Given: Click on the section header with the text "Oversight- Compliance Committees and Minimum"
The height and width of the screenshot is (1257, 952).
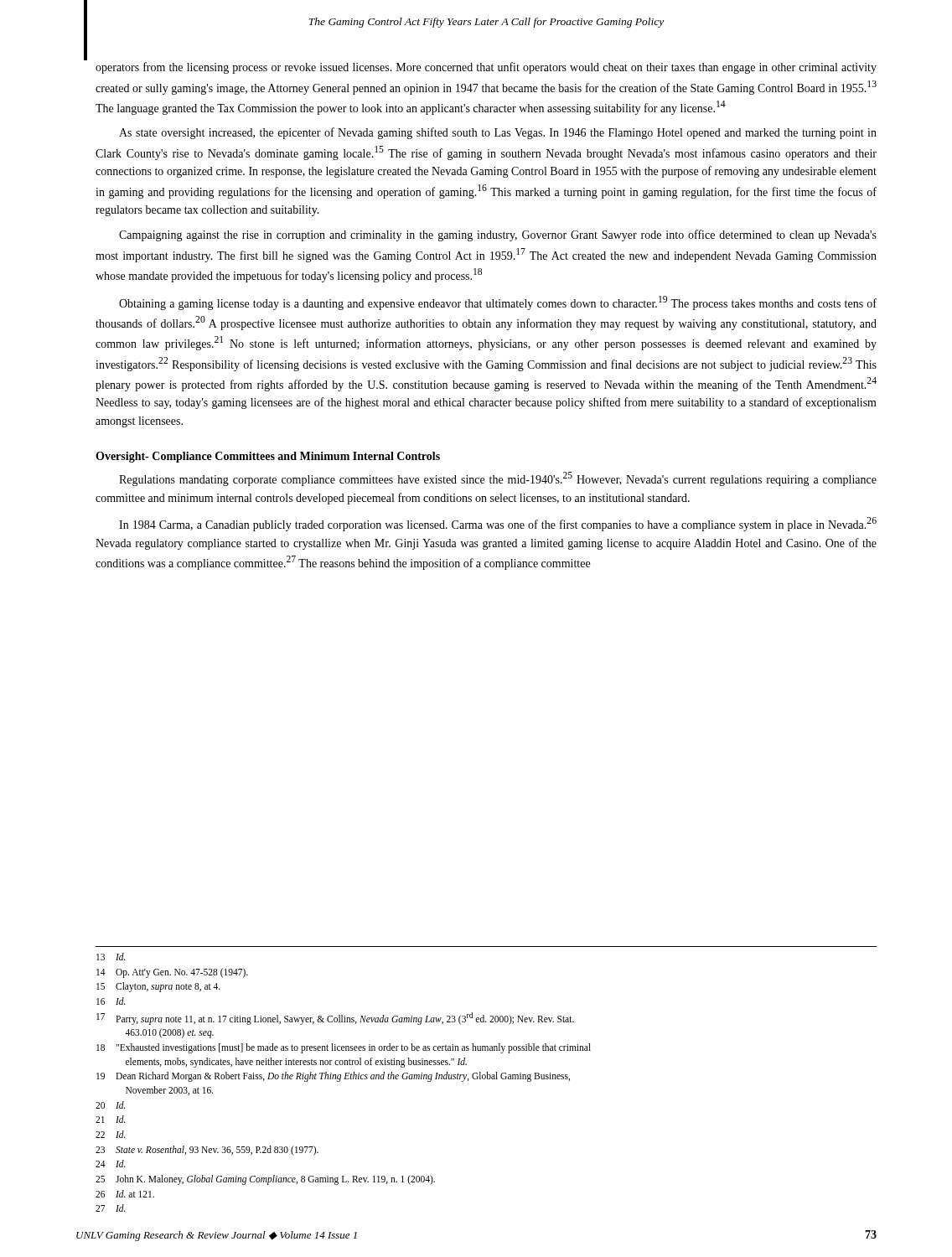Looking at the screenshot, I should pyautogui.click(x=268, y=456).
